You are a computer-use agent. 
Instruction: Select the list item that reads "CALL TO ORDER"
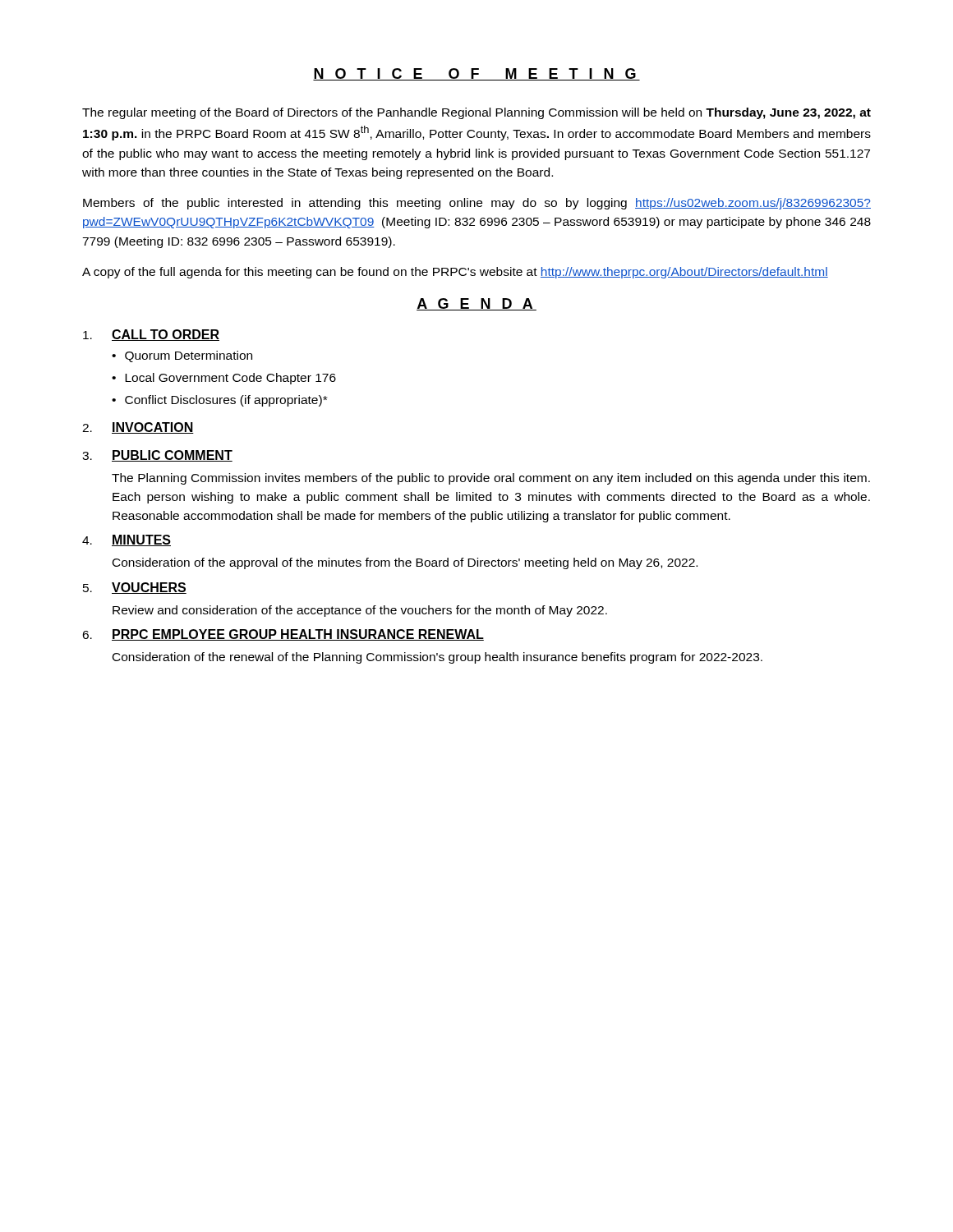(151, 335)
